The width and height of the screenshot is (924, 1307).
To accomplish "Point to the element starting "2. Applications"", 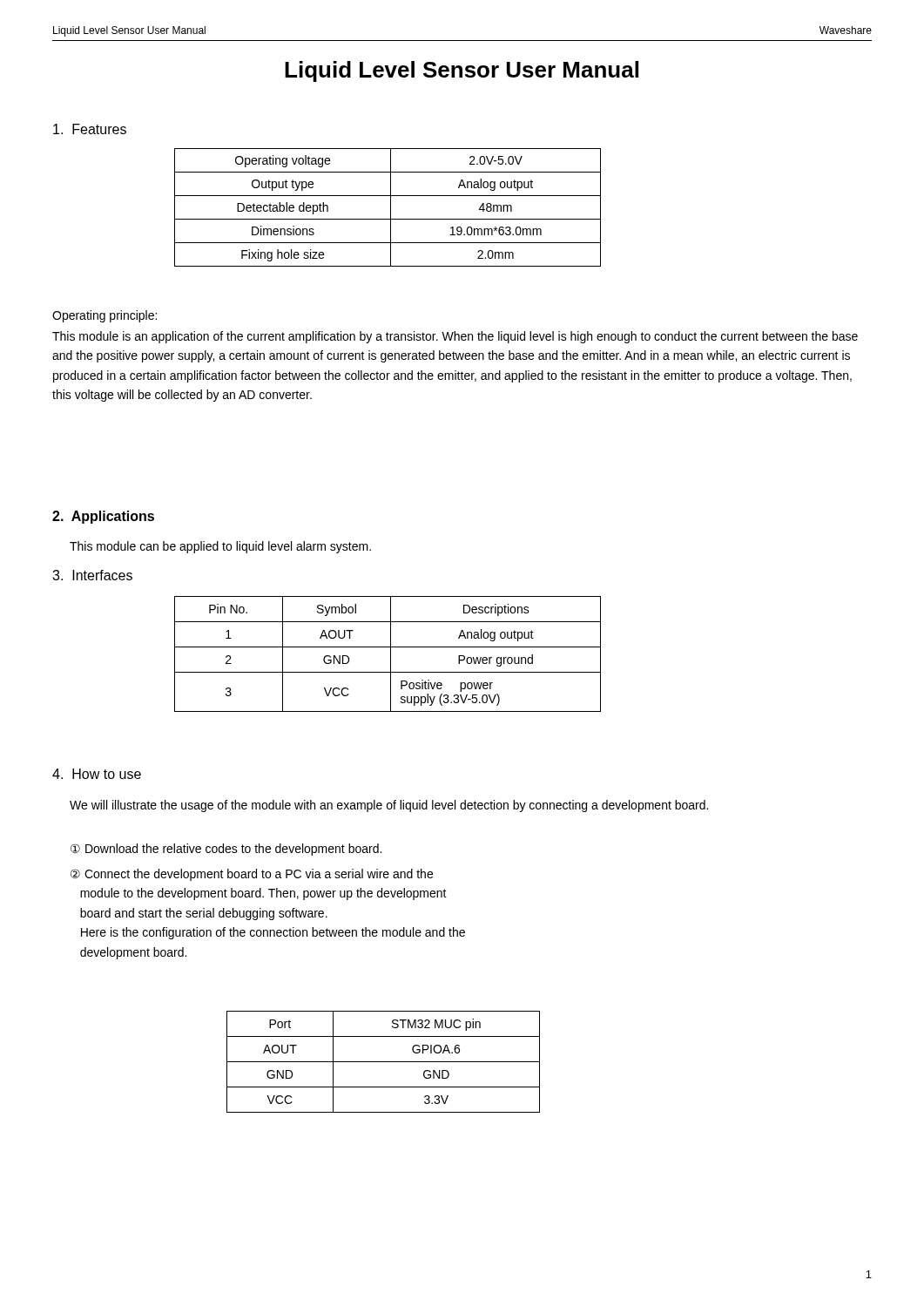I will click(103, 516).
